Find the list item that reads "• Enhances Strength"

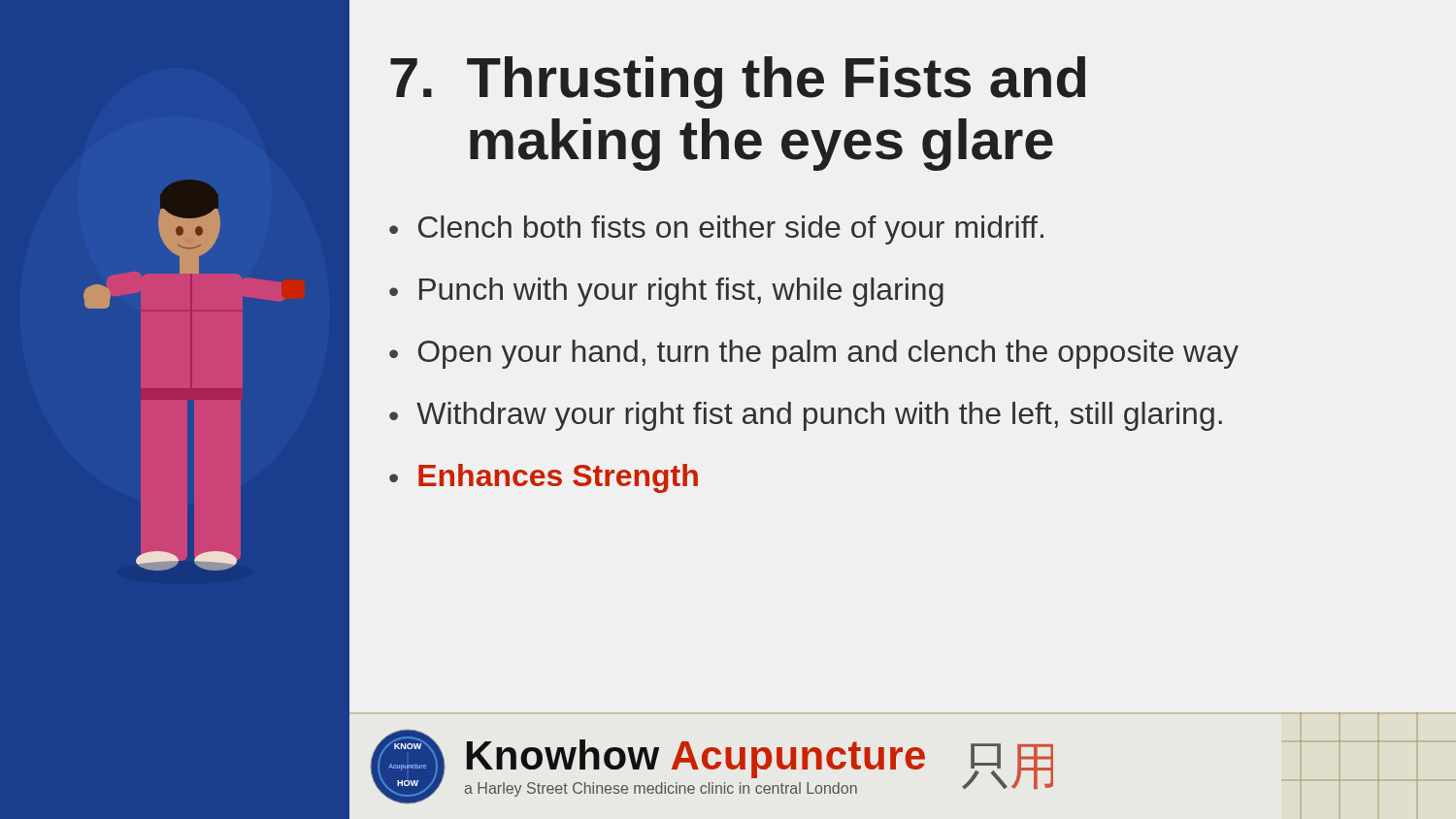tap(544, 476)
